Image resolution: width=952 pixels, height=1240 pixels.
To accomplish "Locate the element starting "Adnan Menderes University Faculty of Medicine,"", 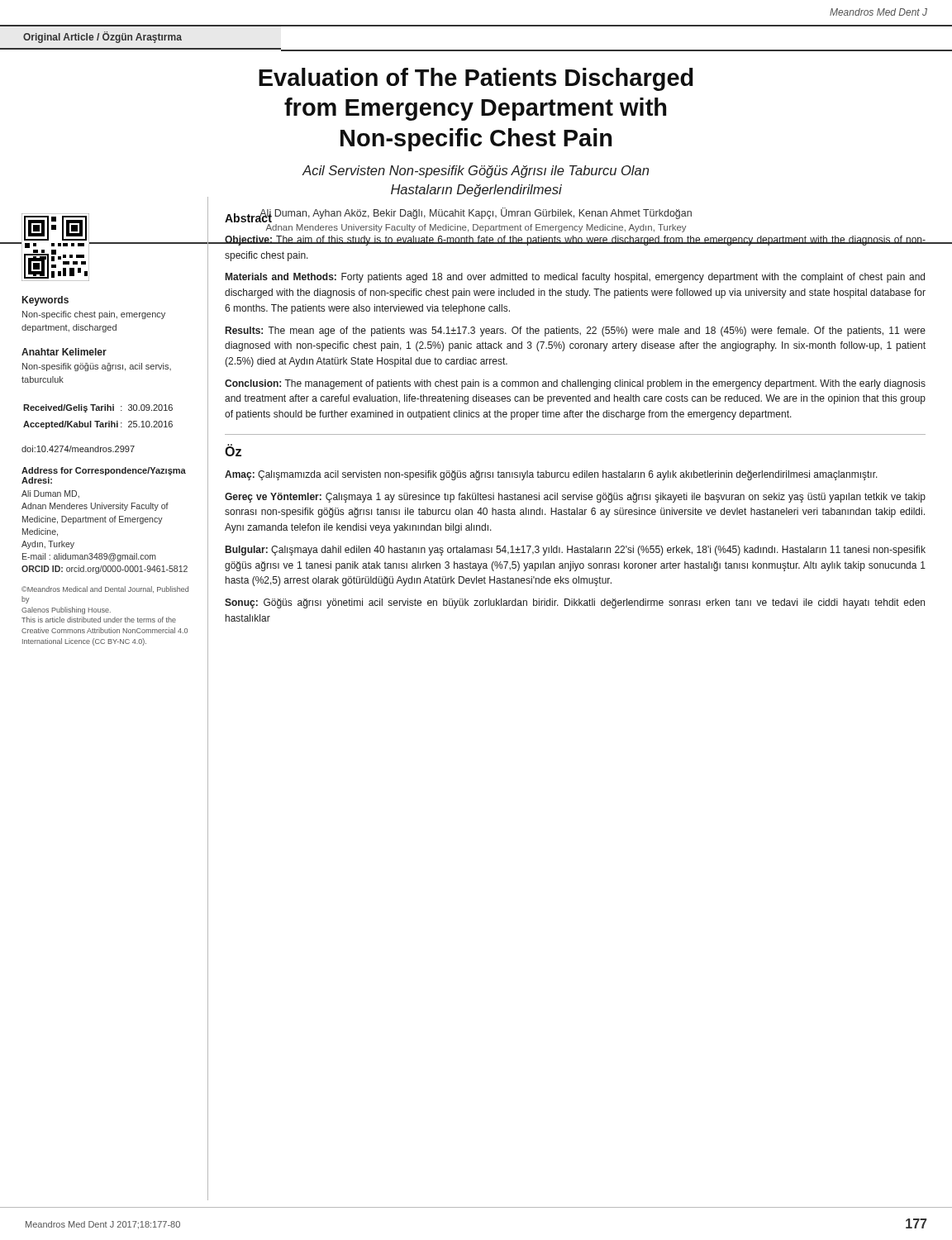I will 476,227.
